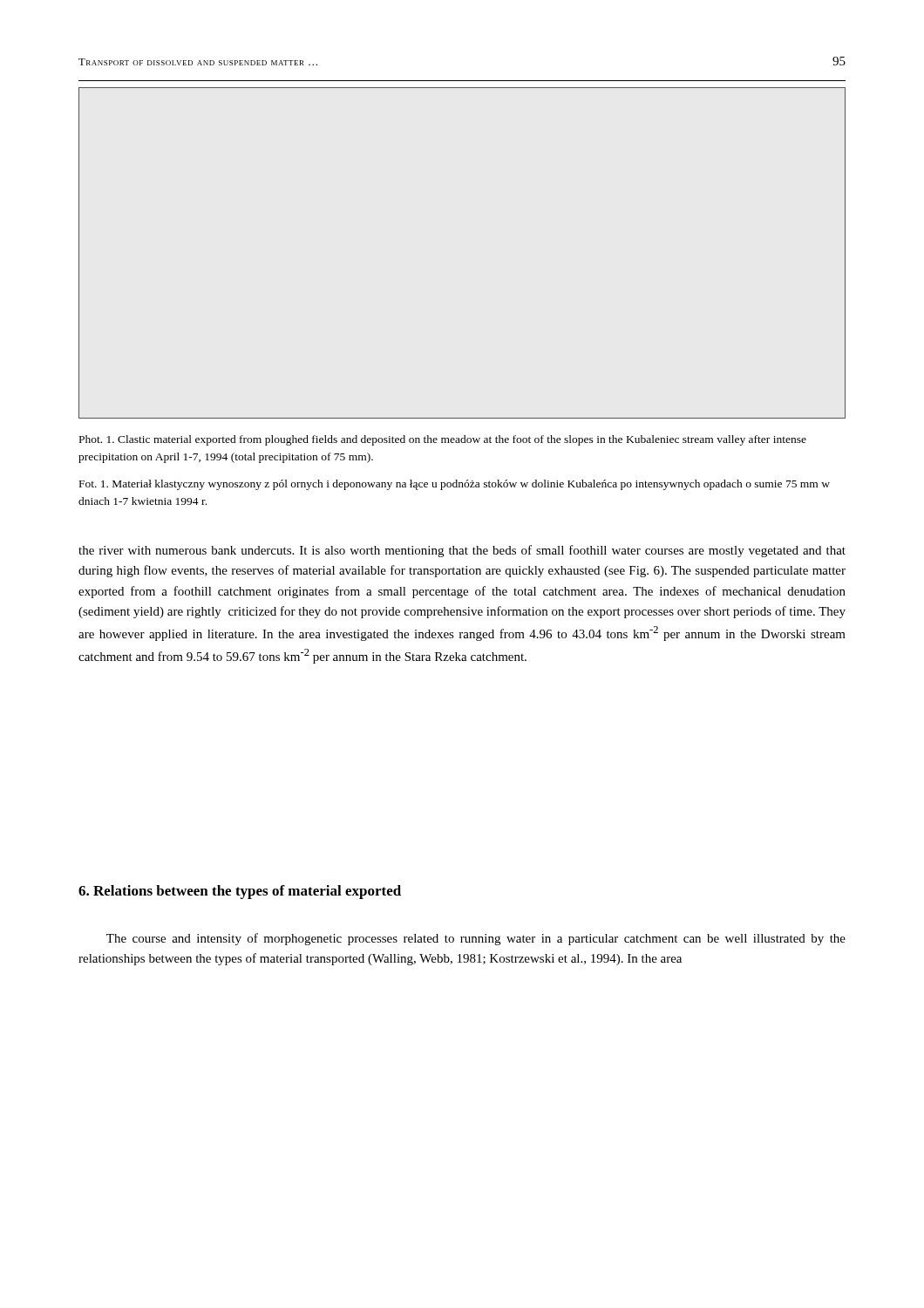Select the element starting "Phot. 1. Clastic material exported from"
This screenshot has height=1308, width=924.
click(442, 448)
